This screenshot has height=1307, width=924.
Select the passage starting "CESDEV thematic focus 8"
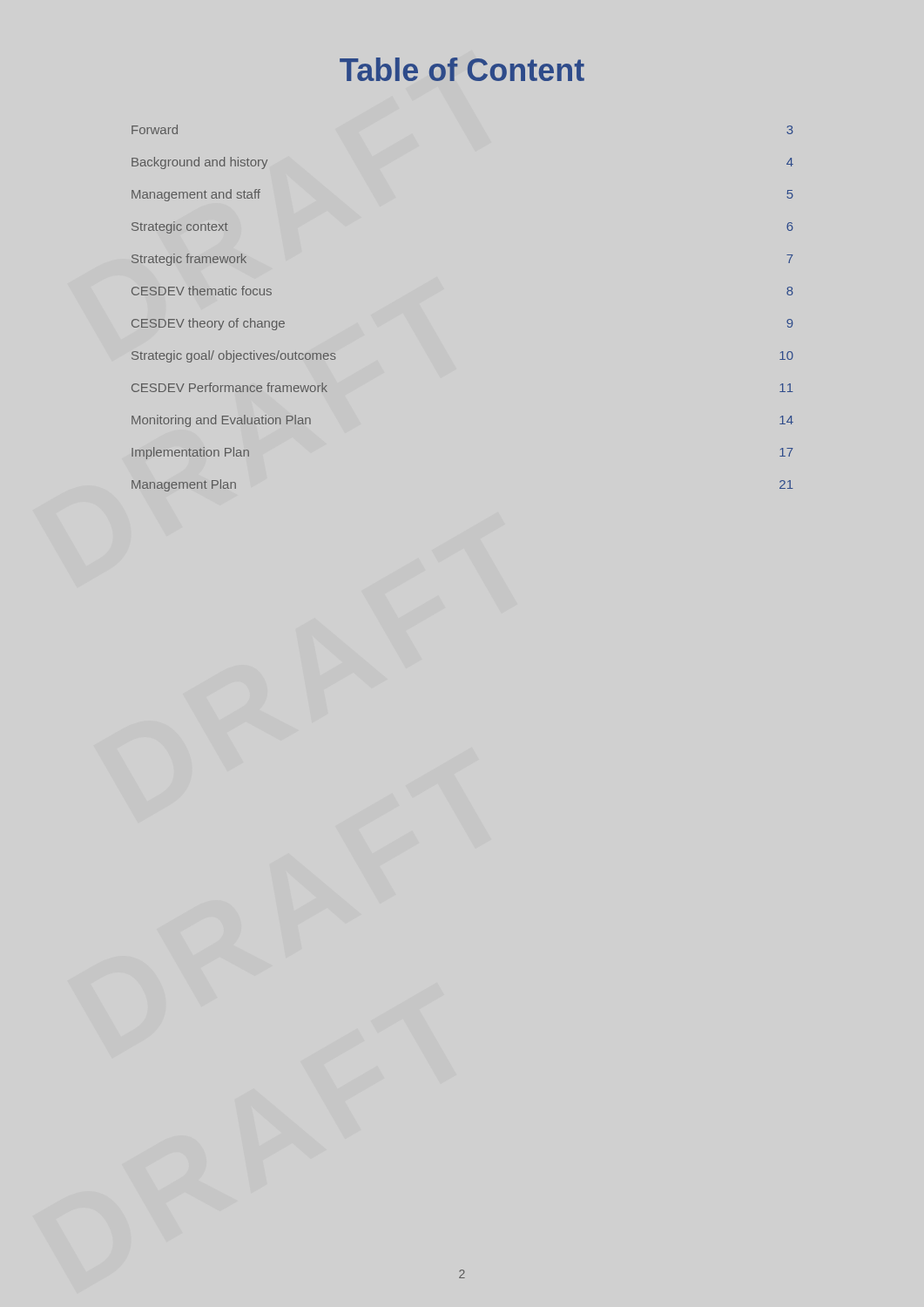coord(202,291)
